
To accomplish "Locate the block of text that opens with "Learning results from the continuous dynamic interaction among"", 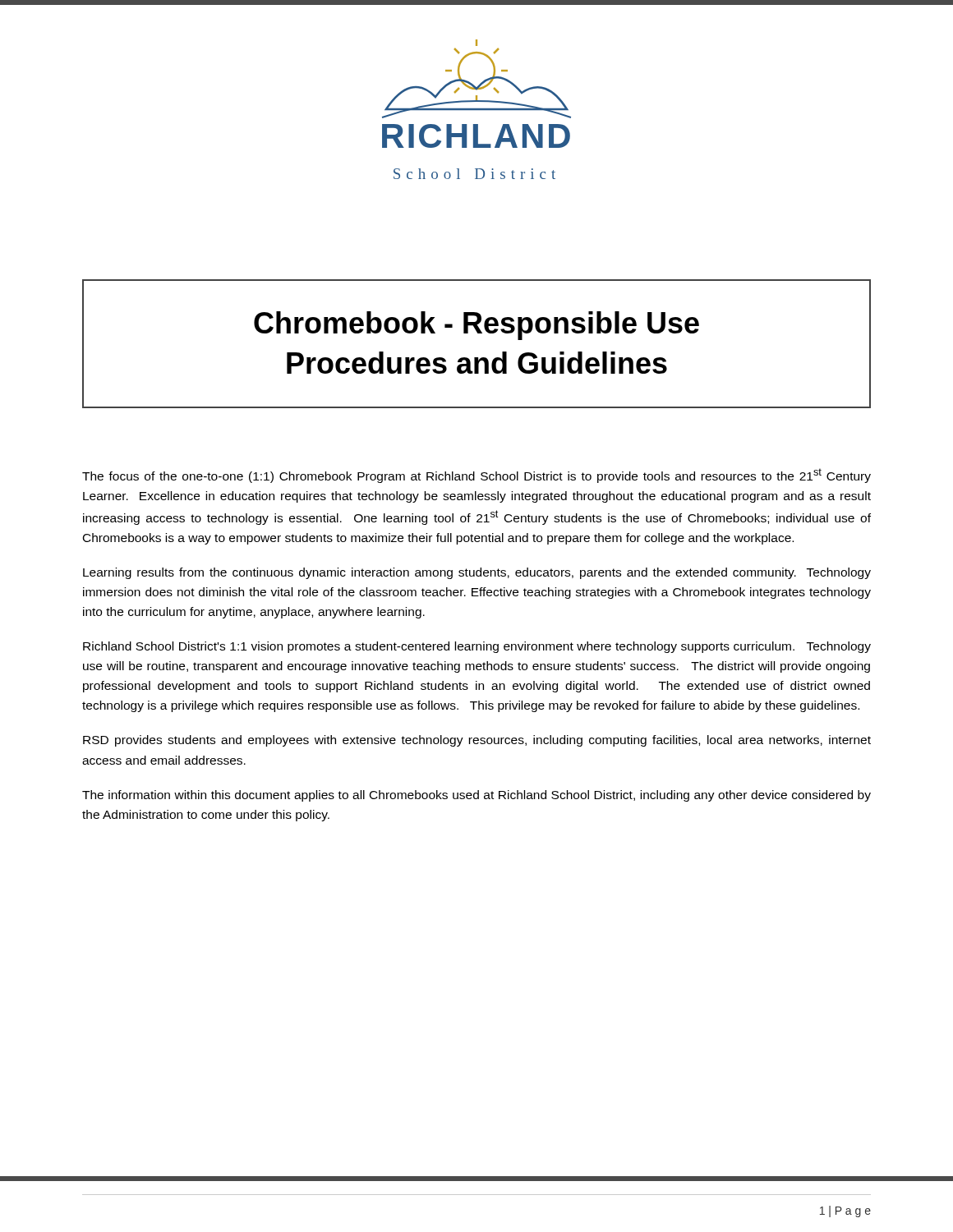I will tap(476, 592).
